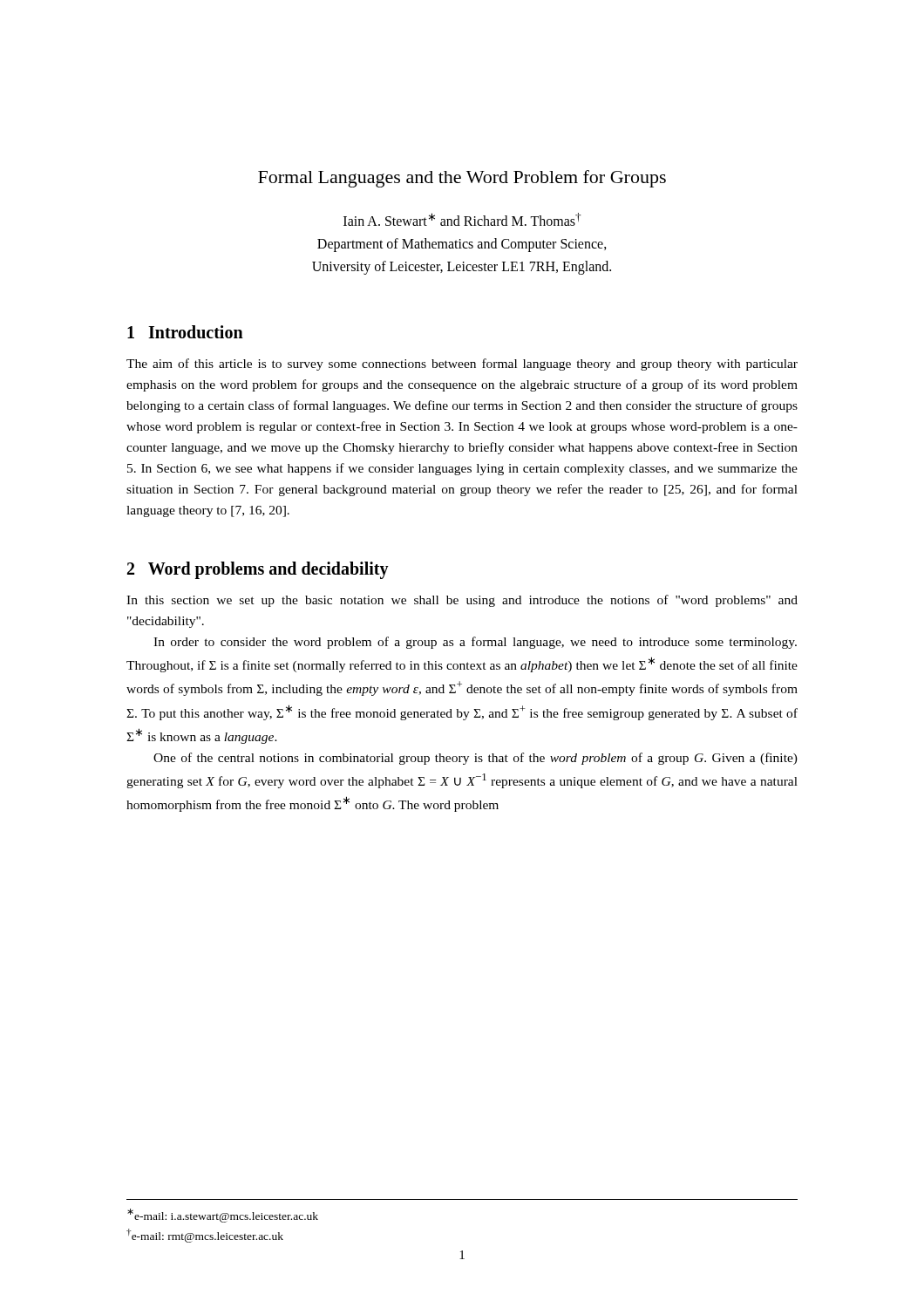The width and height of the screenshot is (924, 1308).
Task: Locate the text block containing "In this section we"
Action: click(x=462, y=703)
